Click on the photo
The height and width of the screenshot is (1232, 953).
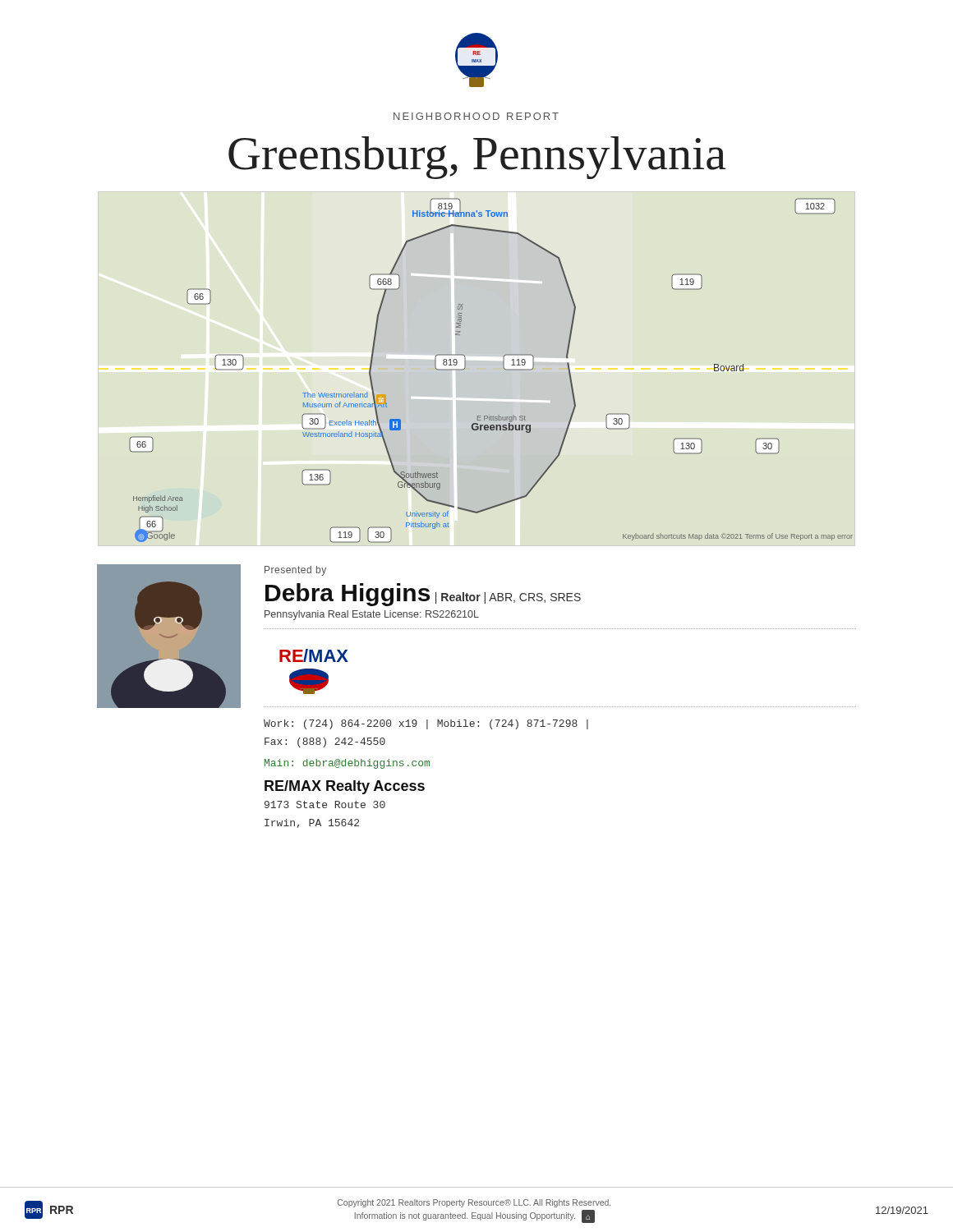(x=169, y=636)
